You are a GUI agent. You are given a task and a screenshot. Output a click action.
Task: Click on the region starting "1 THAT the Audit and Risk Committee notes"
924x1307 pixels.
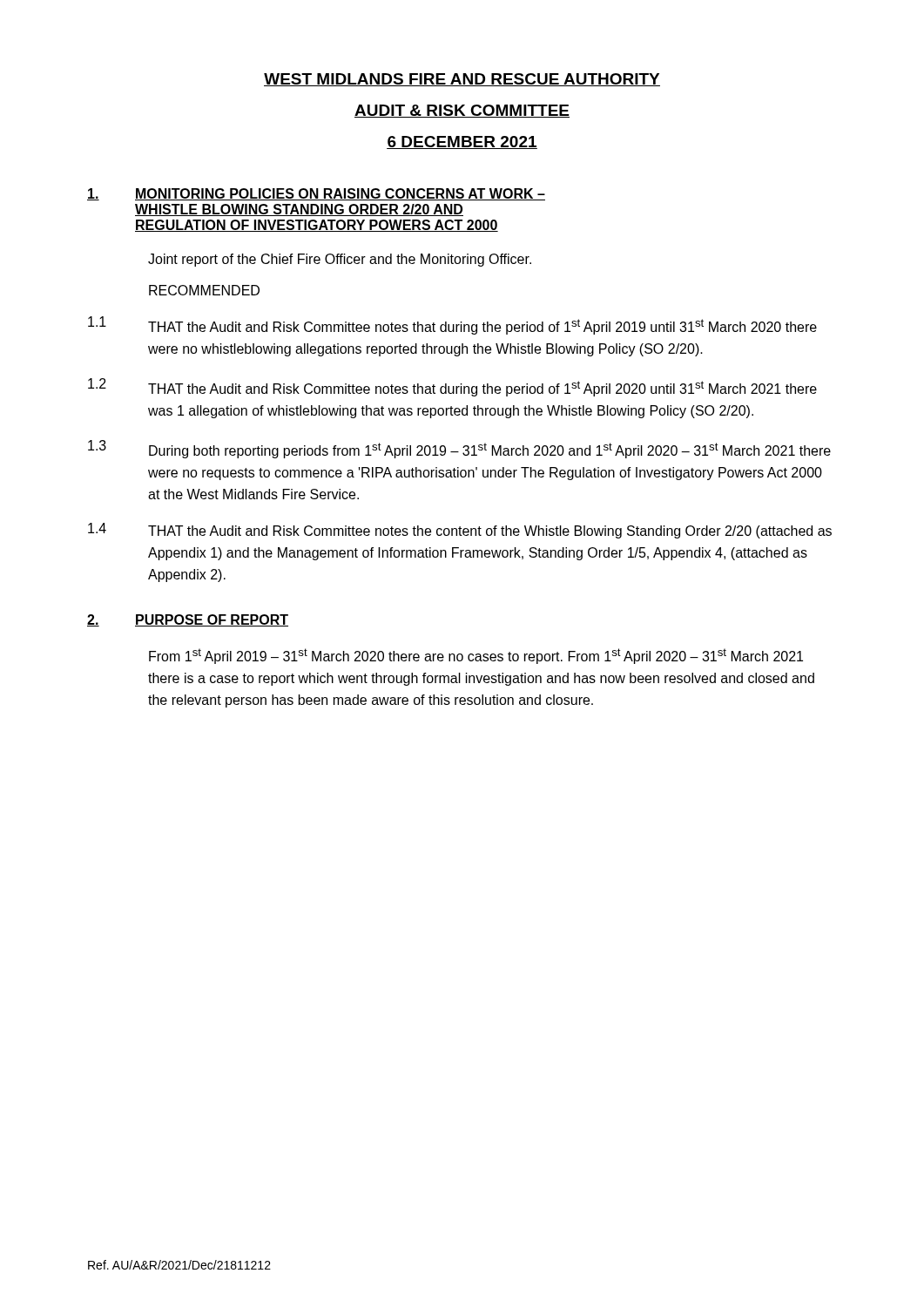coord(462,337)
